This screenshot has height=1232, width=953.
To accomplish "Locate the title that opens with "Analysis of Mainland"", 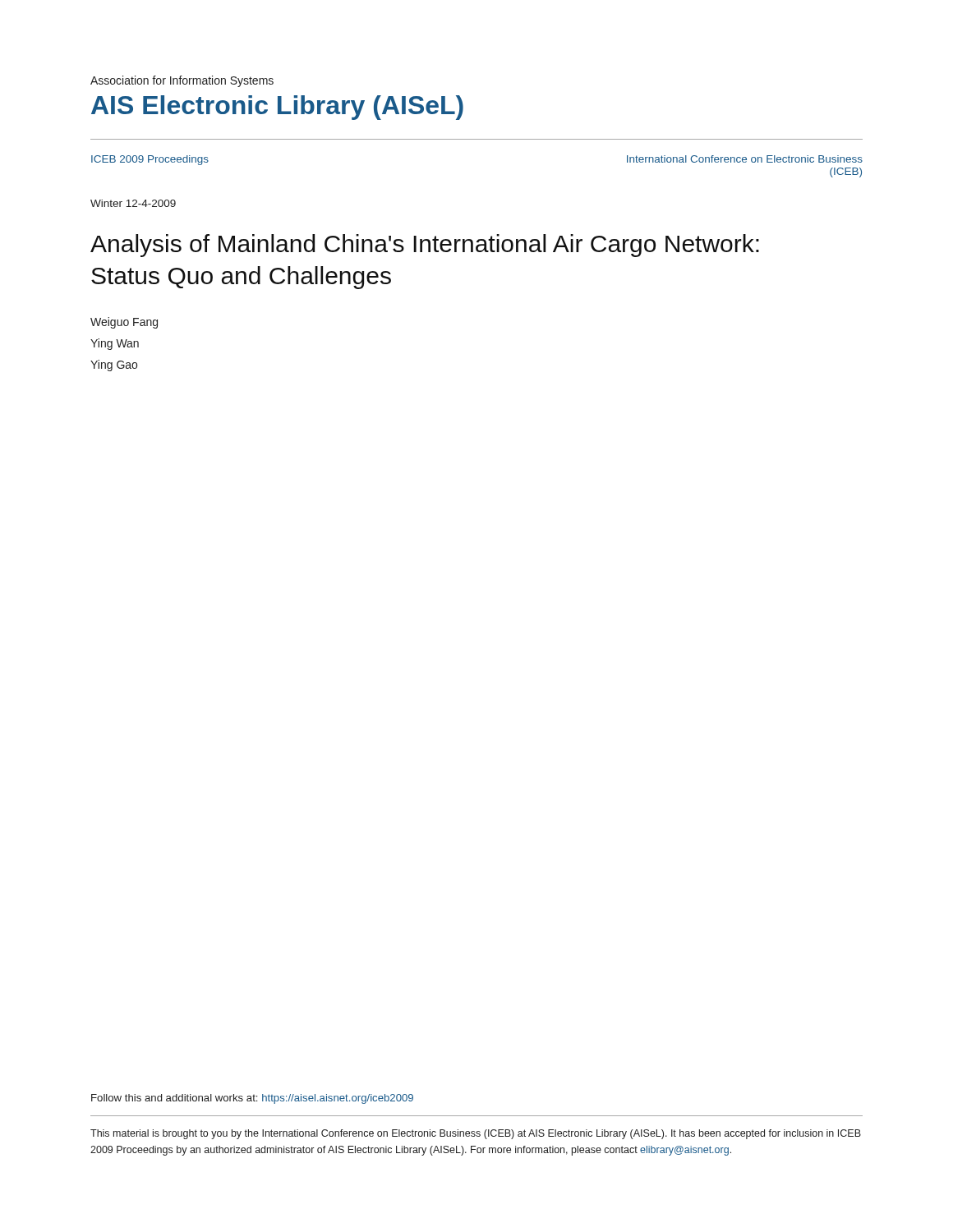I will point(426,260).
